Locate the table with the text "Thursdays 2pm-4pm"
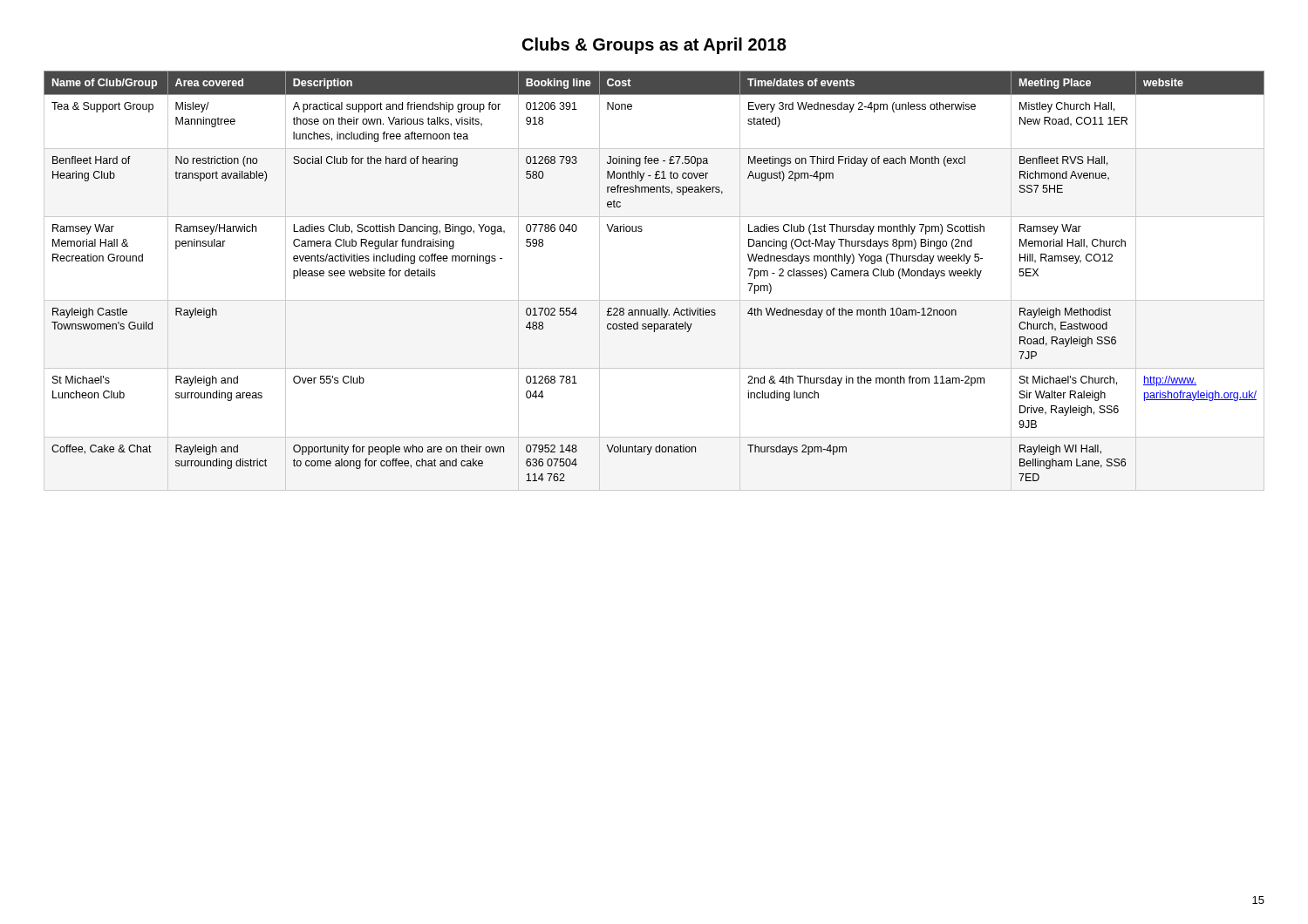The image size is (1308, 924). pos(654,281)
